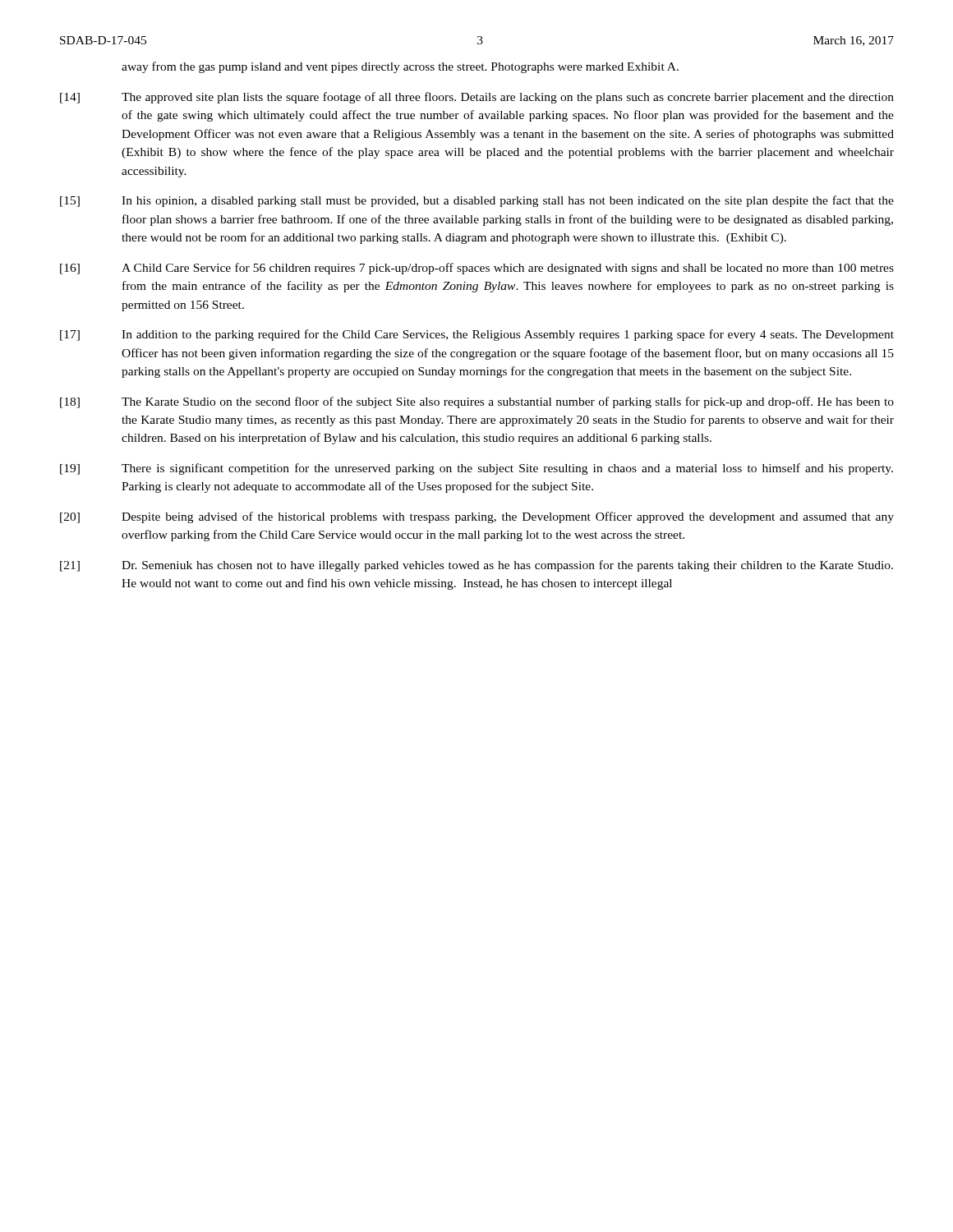Viewport: 953px width, 1232px height.
Task: Locate the text starting "[17] In addition to"
Action: (x=476, y=353)
